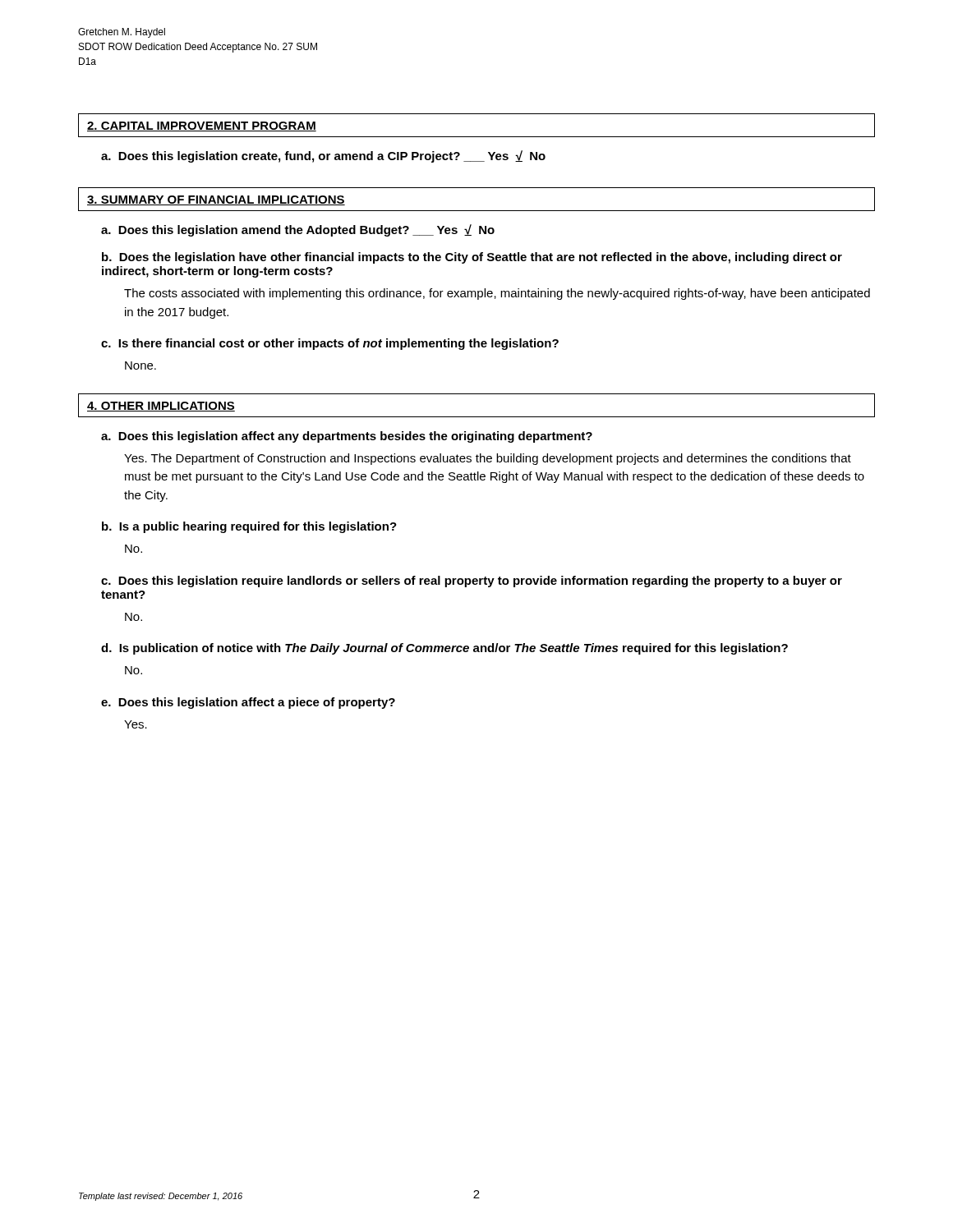Screen dimensions: 1232x953
Task: Locate the text block containing "d. Is publication of notice with The Daily"
Action: [x=445, y=648]
